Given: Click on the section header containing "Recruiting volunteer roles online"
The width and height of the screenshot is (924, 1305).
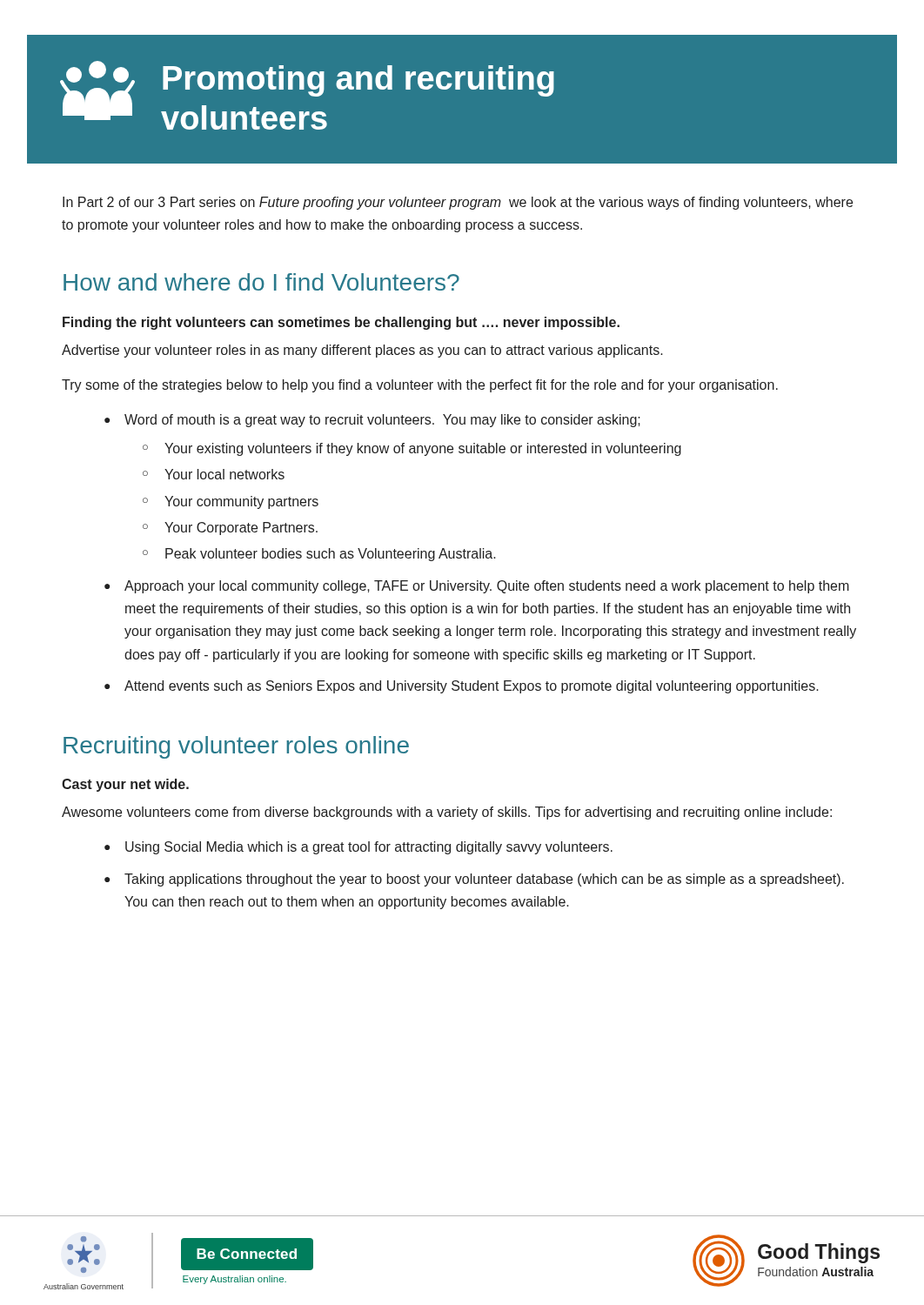Looking at the screenshot, I should (236, 745).
